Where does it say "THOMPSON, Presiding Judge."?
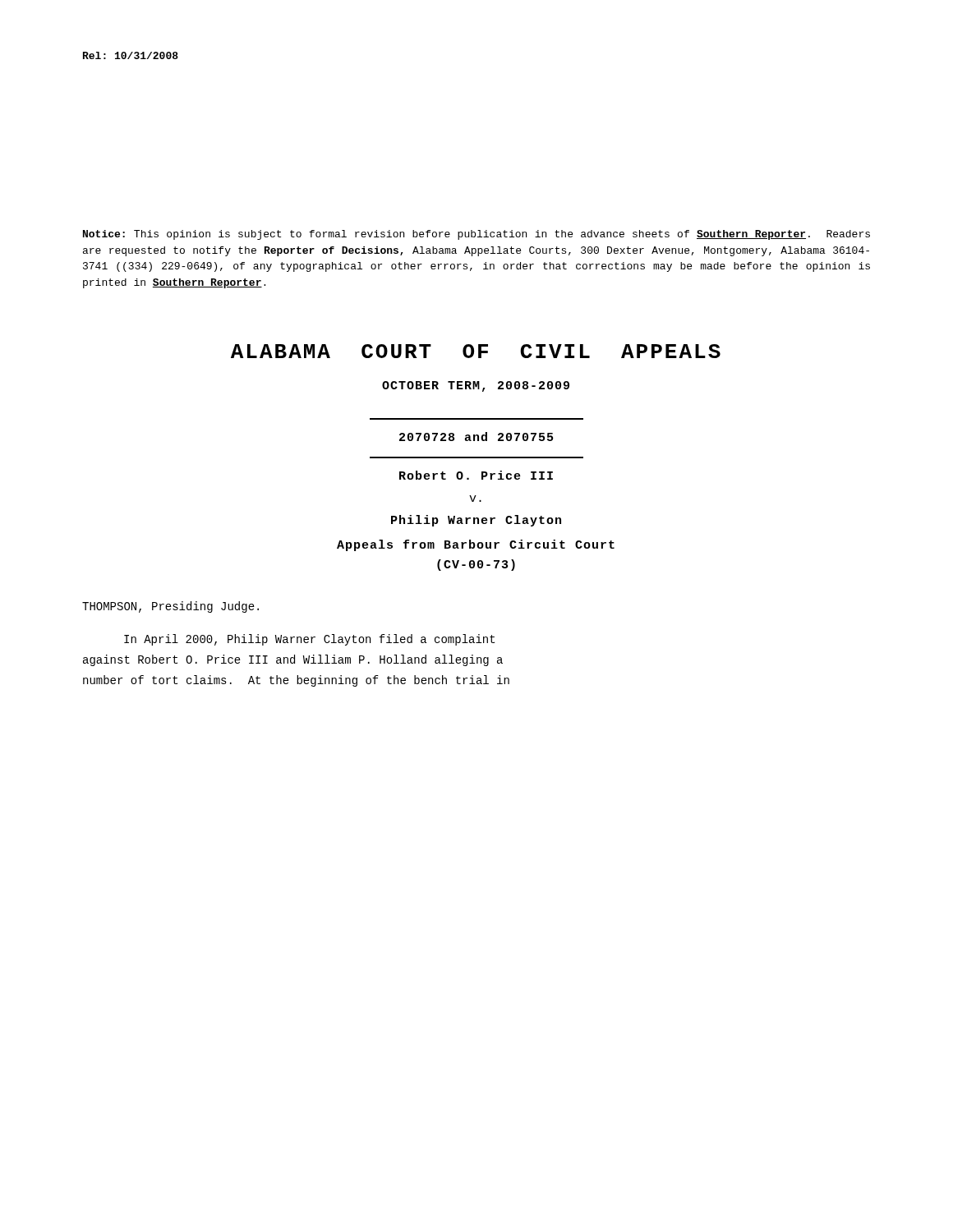The height and width of the screenshot is (1232, 953). coord(172,607)
